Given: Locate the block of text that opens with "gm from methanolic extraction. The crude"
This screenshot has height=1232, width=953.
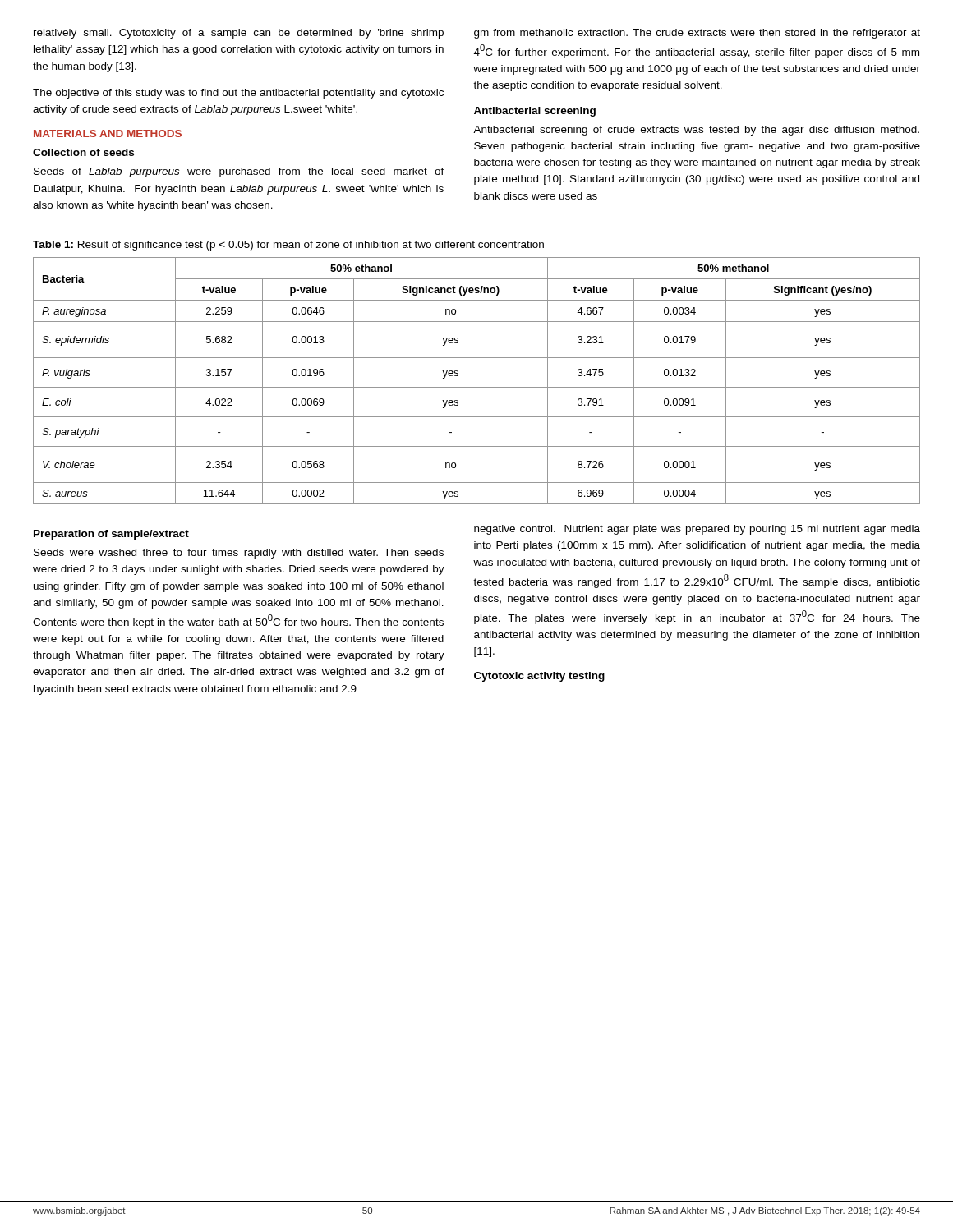Looking at the screenshot, I should click(697, 59).
